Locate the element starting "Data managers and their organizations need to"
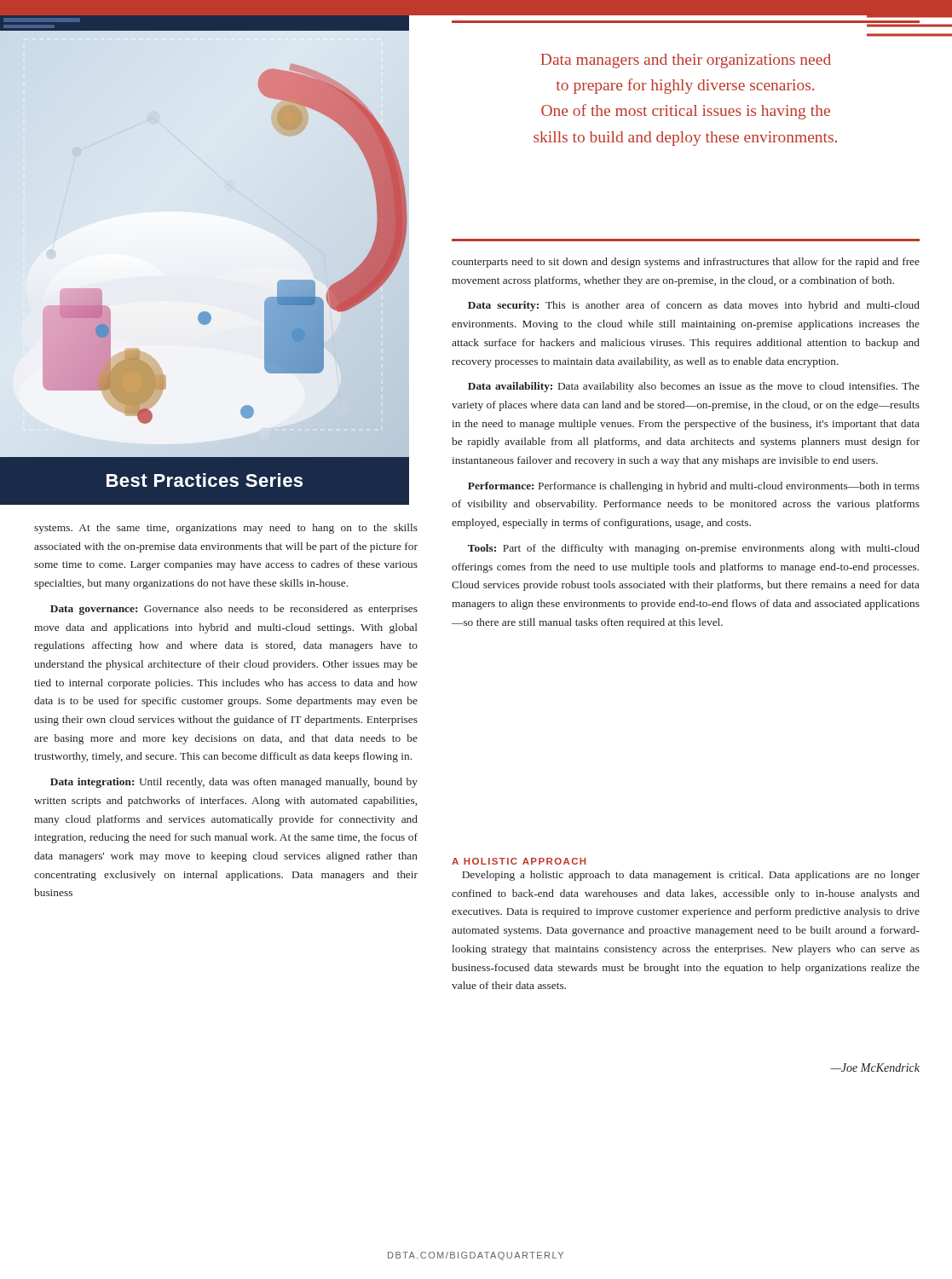Image resolution: width=952 pixels, height=1279 pixels. 686,94
